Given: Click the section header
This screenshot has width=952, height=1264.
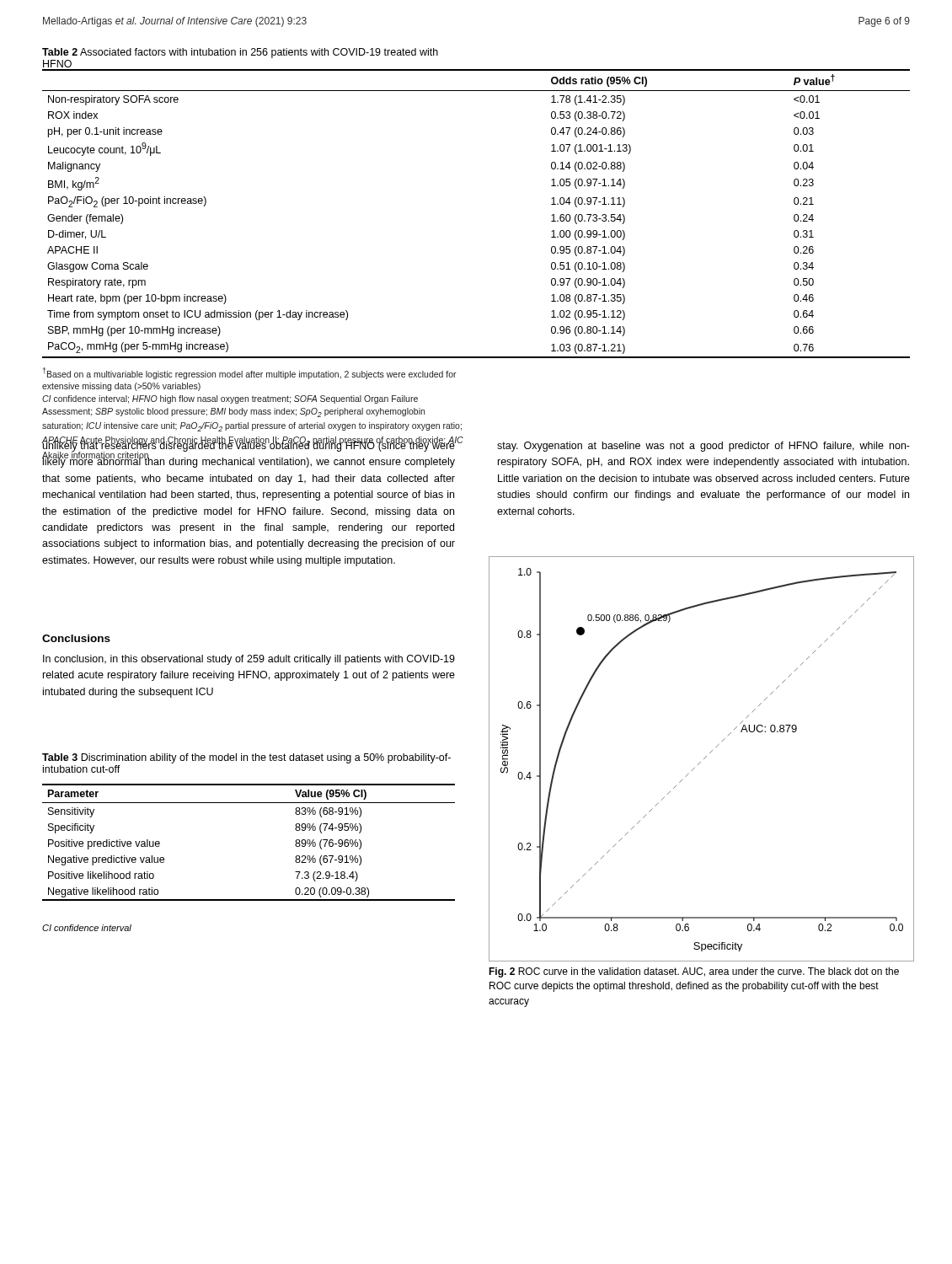Looking at the screenshot, I should tap(76, 638).
